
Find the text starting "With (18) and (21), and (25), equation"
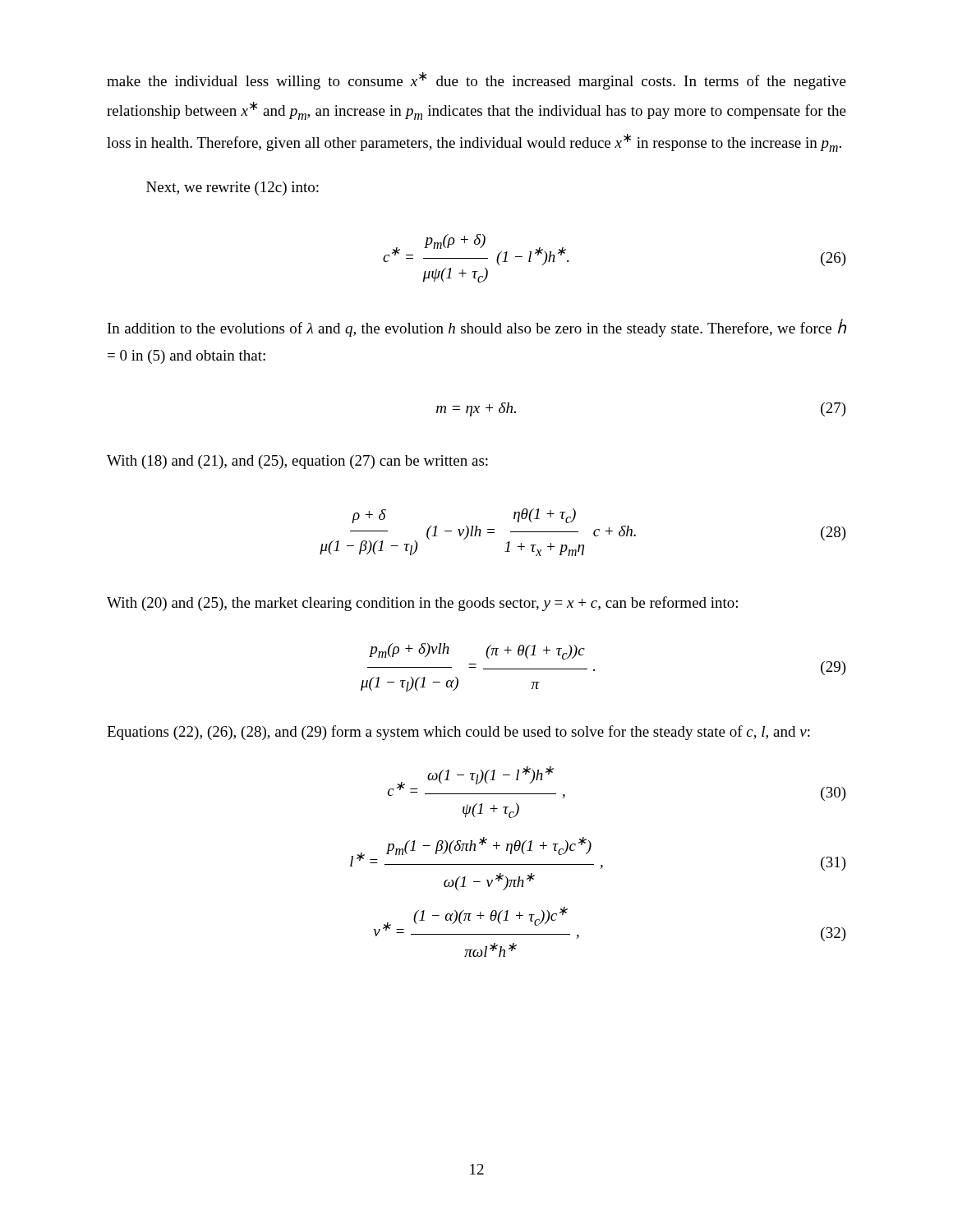point(298,461)
